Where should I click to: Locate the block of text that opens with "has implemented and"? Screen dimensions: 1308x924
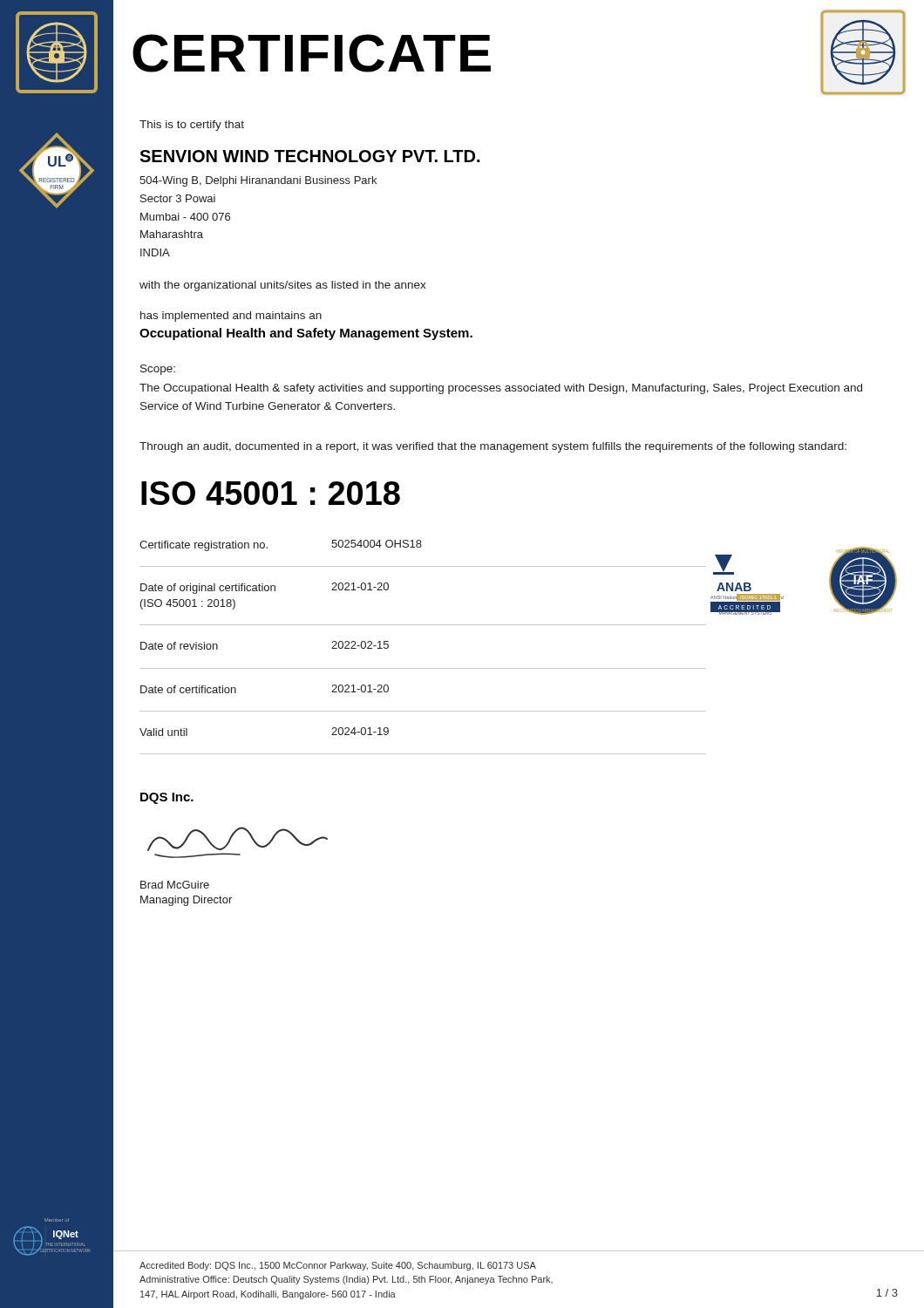(231, 317)
